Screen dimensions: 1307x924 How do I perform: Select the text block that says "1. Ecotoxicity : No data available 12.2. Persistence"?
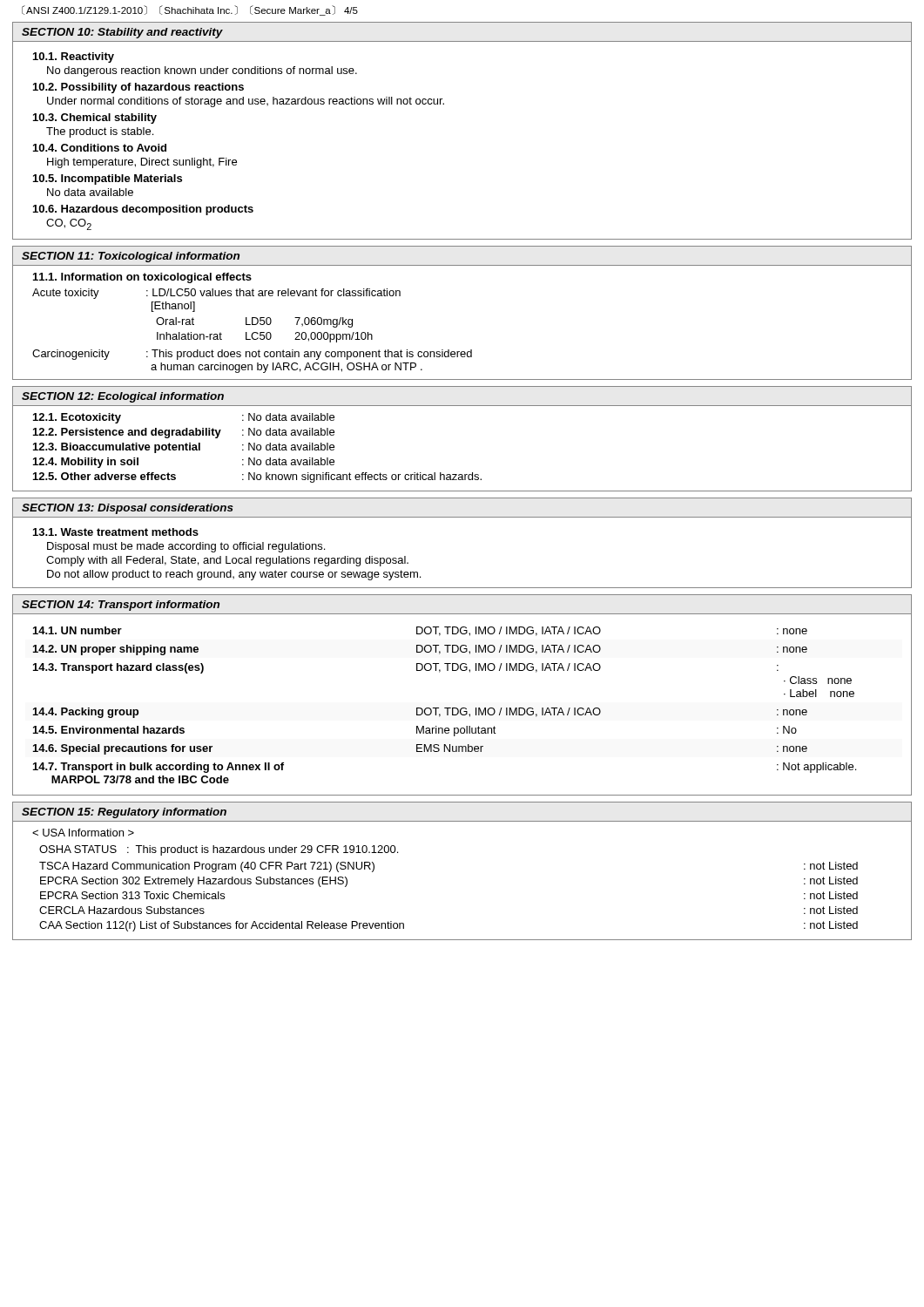click(257, 448)
